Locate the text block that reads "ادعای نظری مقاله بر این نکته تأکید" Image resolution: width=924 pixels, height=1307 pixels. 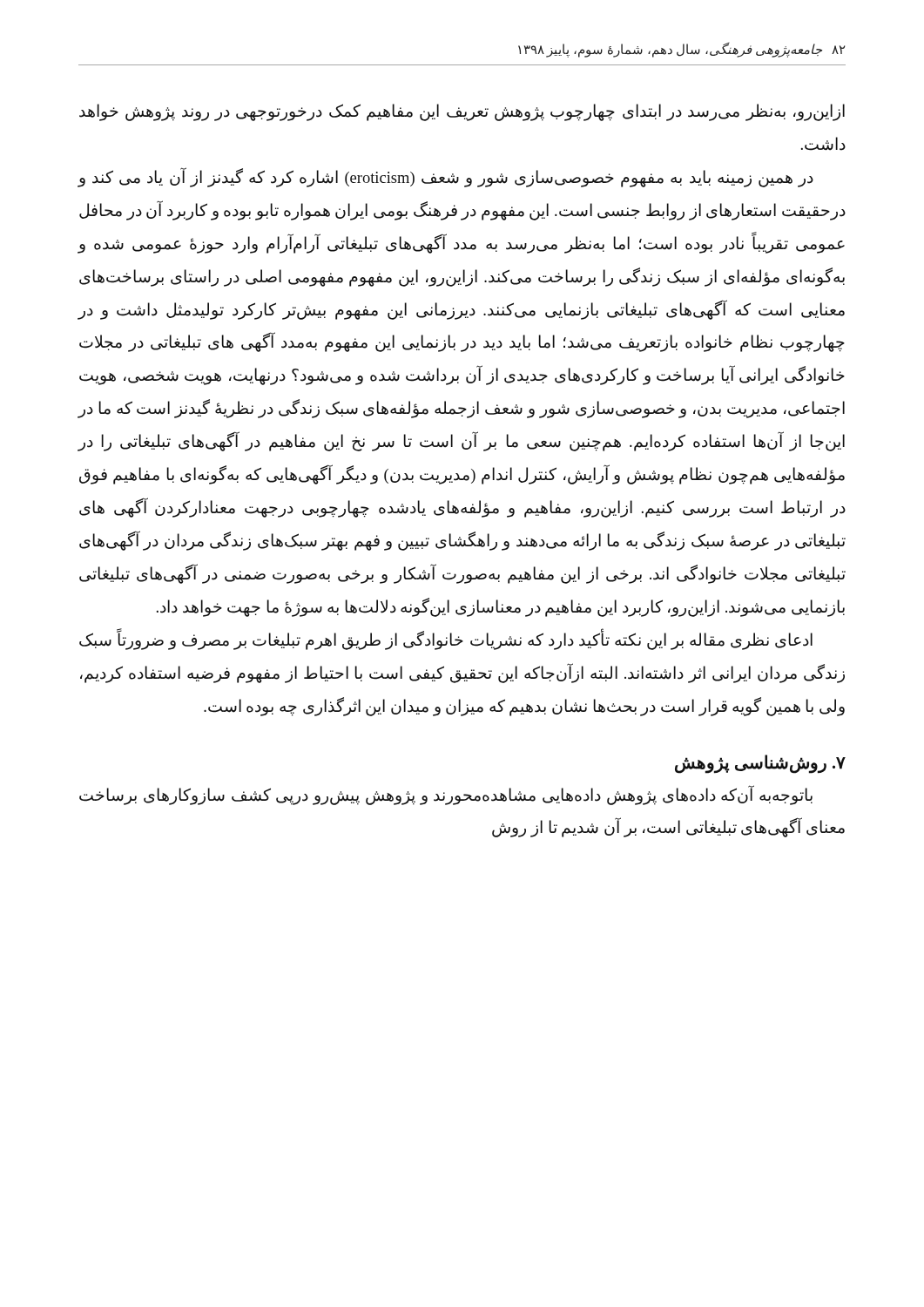point(462,673)
